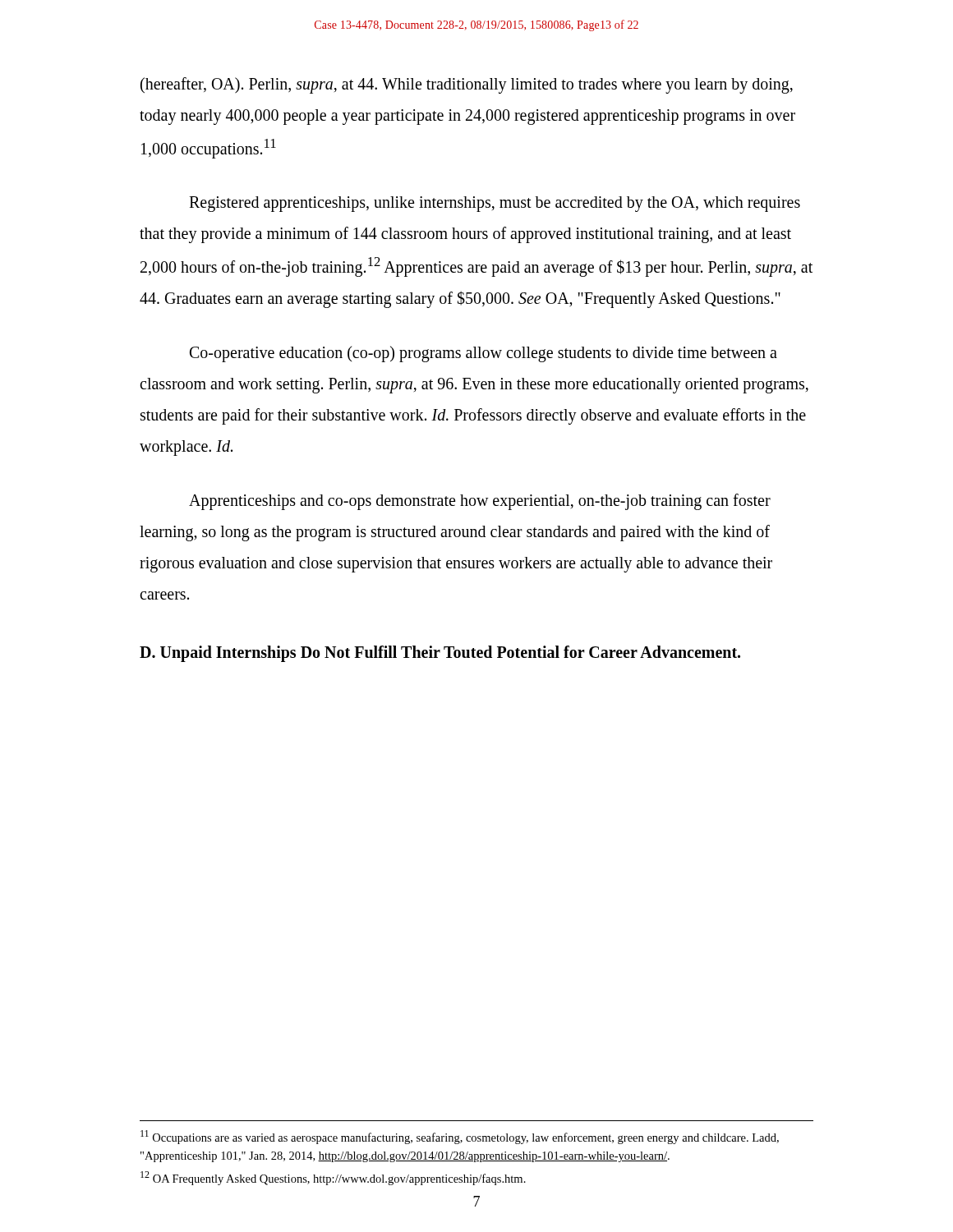This screenshot has height=1232, width=953.
Task: Find the block on this page that starts "Co-operative education (co-op) programs allow college students to"
Action: tap(474, 399)
